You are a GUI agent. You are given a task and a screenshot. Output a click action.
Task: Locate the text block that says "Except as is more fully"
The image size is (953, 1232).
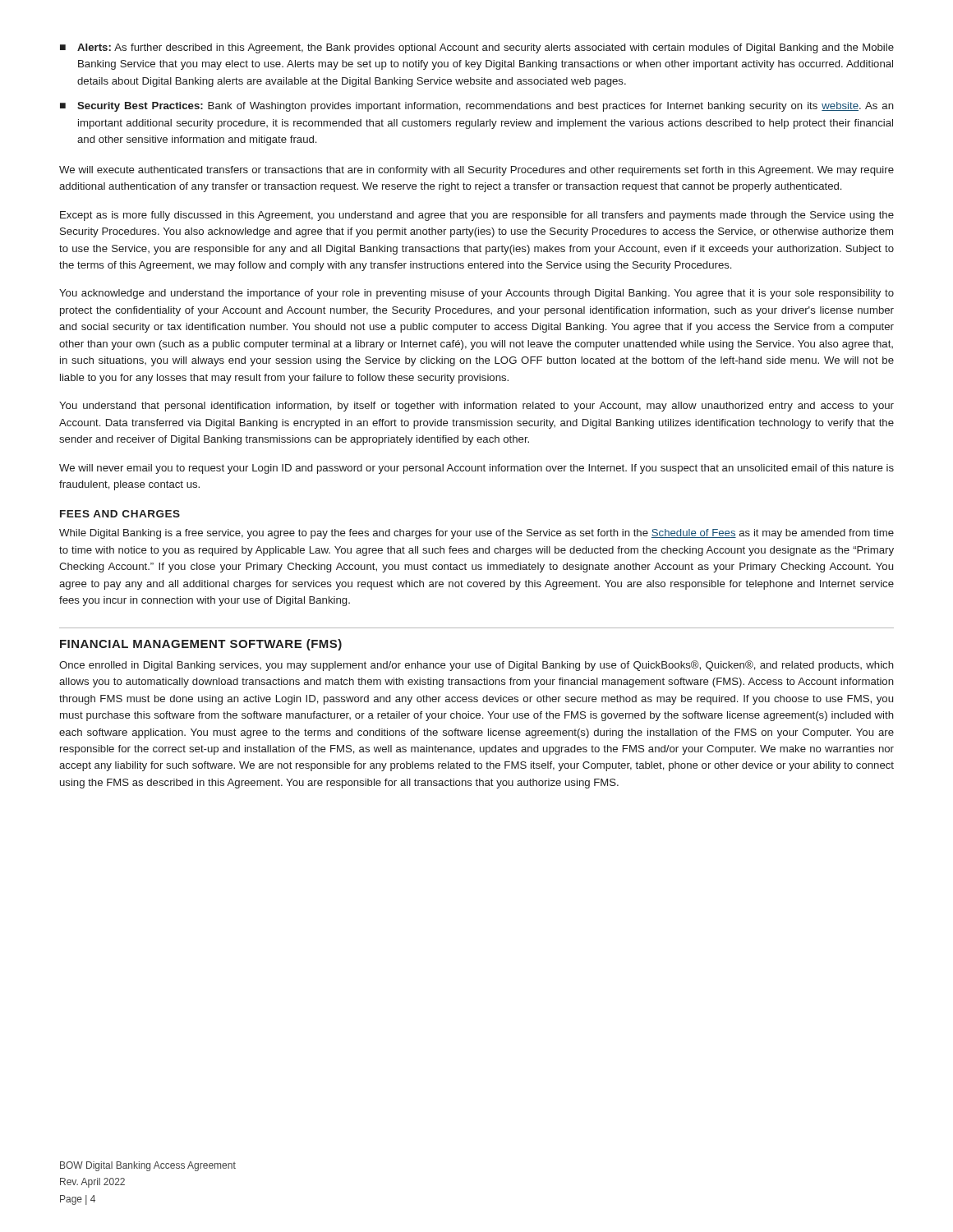coord(476,240)
